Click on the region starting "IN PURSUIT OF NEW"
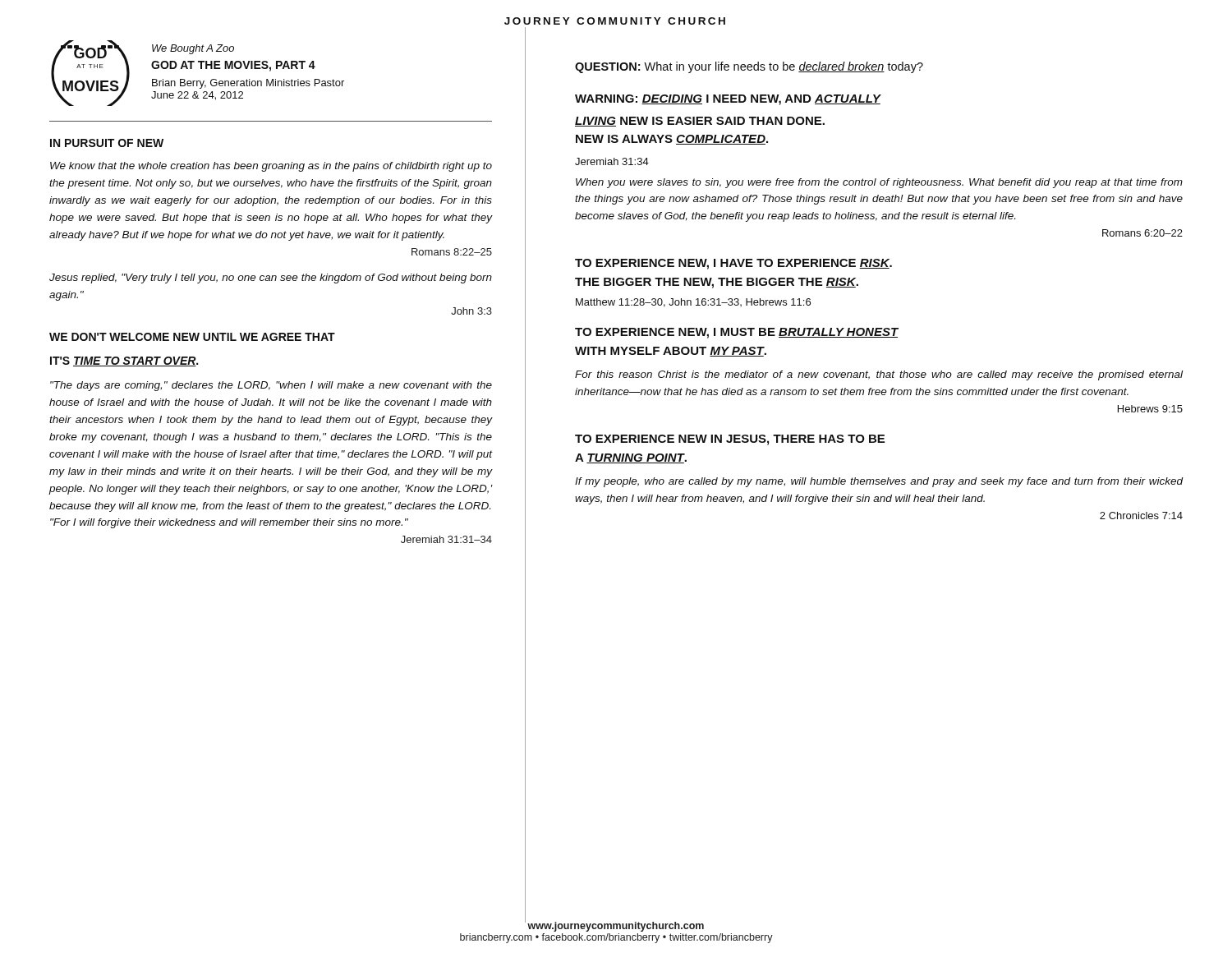Viewport: 1232px width, 953px height. click(x=106, y=143)
